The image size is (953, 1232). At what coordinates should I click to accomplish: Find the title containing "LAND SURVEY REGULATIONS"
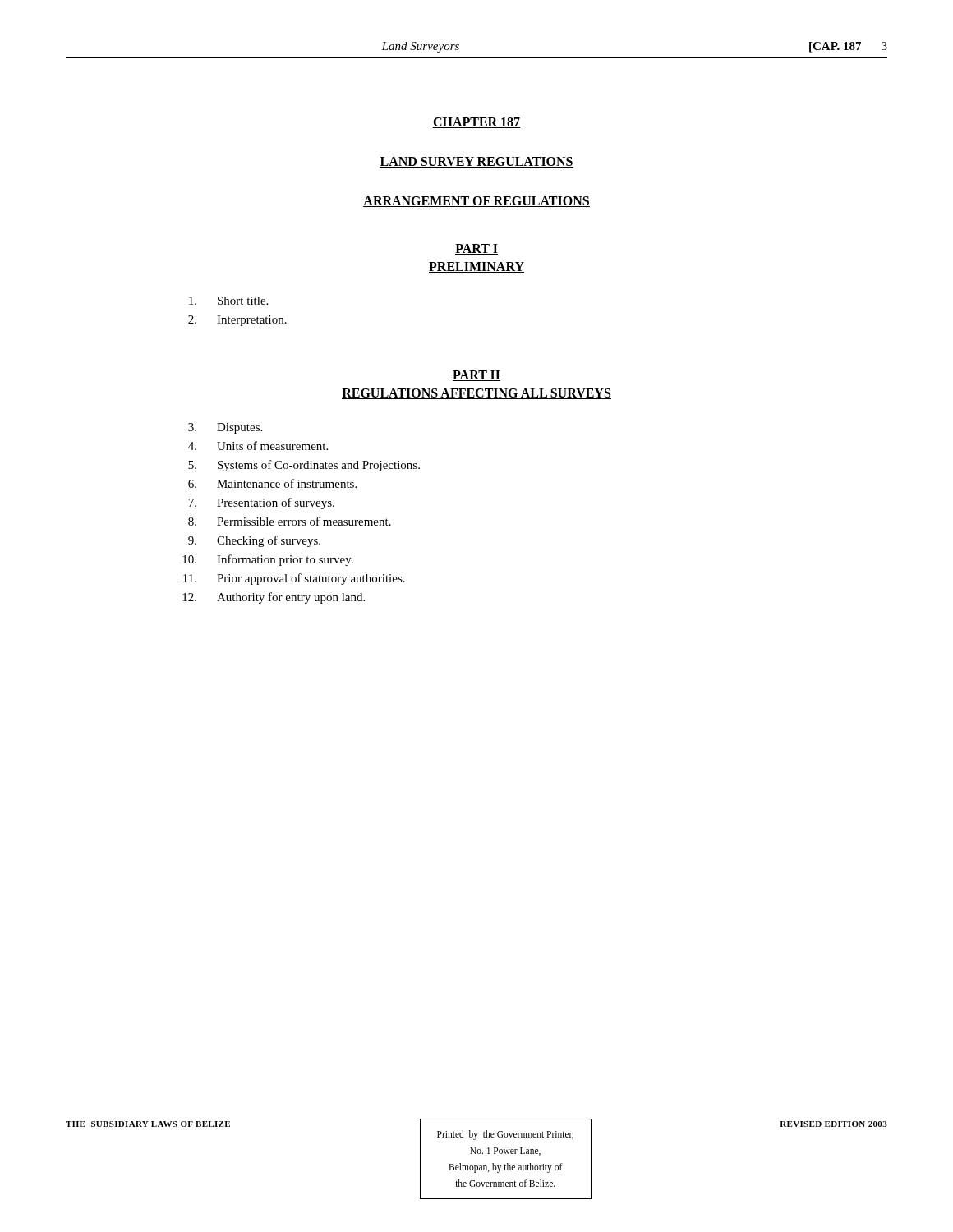pyautogui.click(x=476, y=161)
